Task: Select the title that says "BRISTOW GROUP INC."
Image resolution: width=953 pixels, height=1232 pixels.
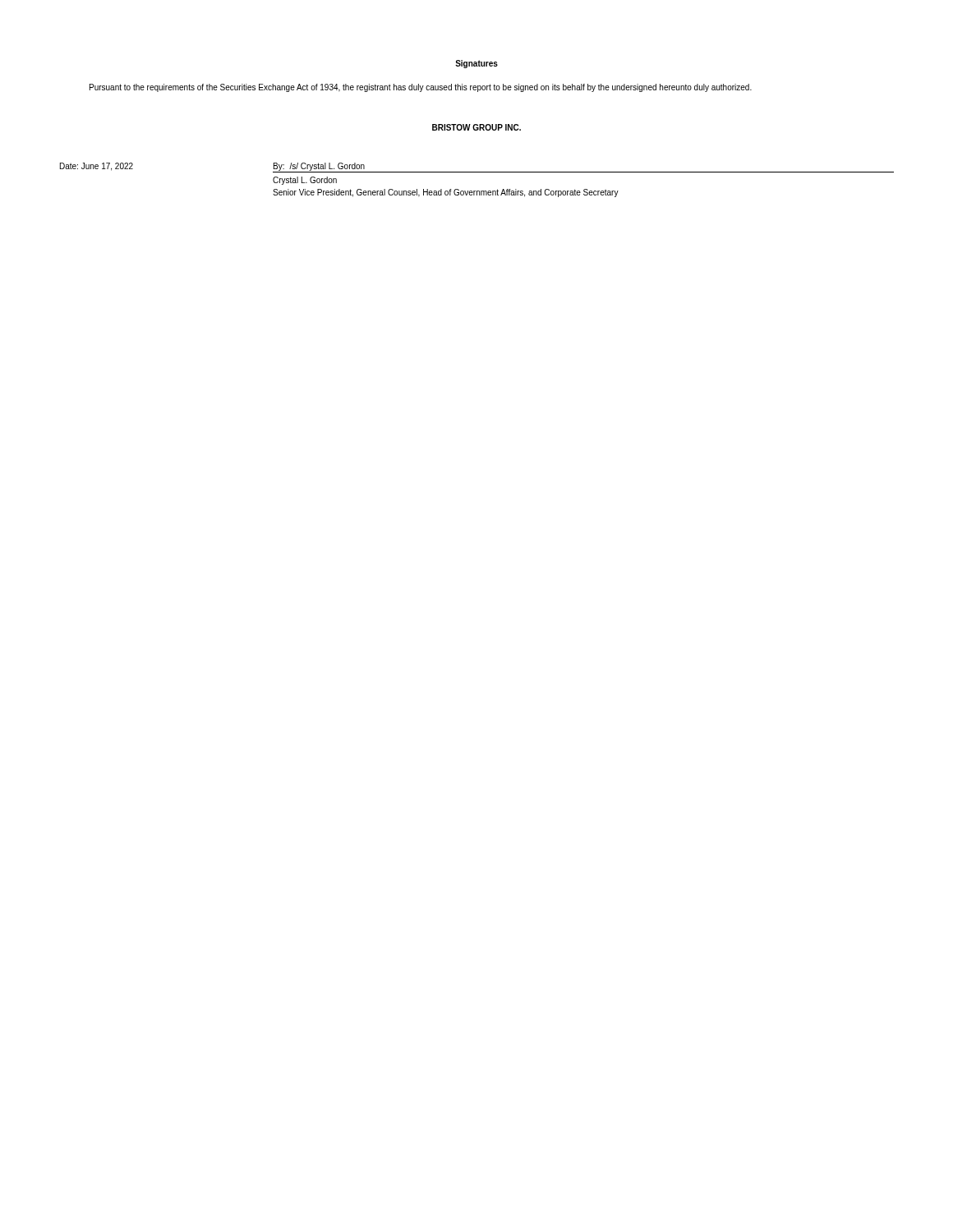Action: (x=476, y=128)
